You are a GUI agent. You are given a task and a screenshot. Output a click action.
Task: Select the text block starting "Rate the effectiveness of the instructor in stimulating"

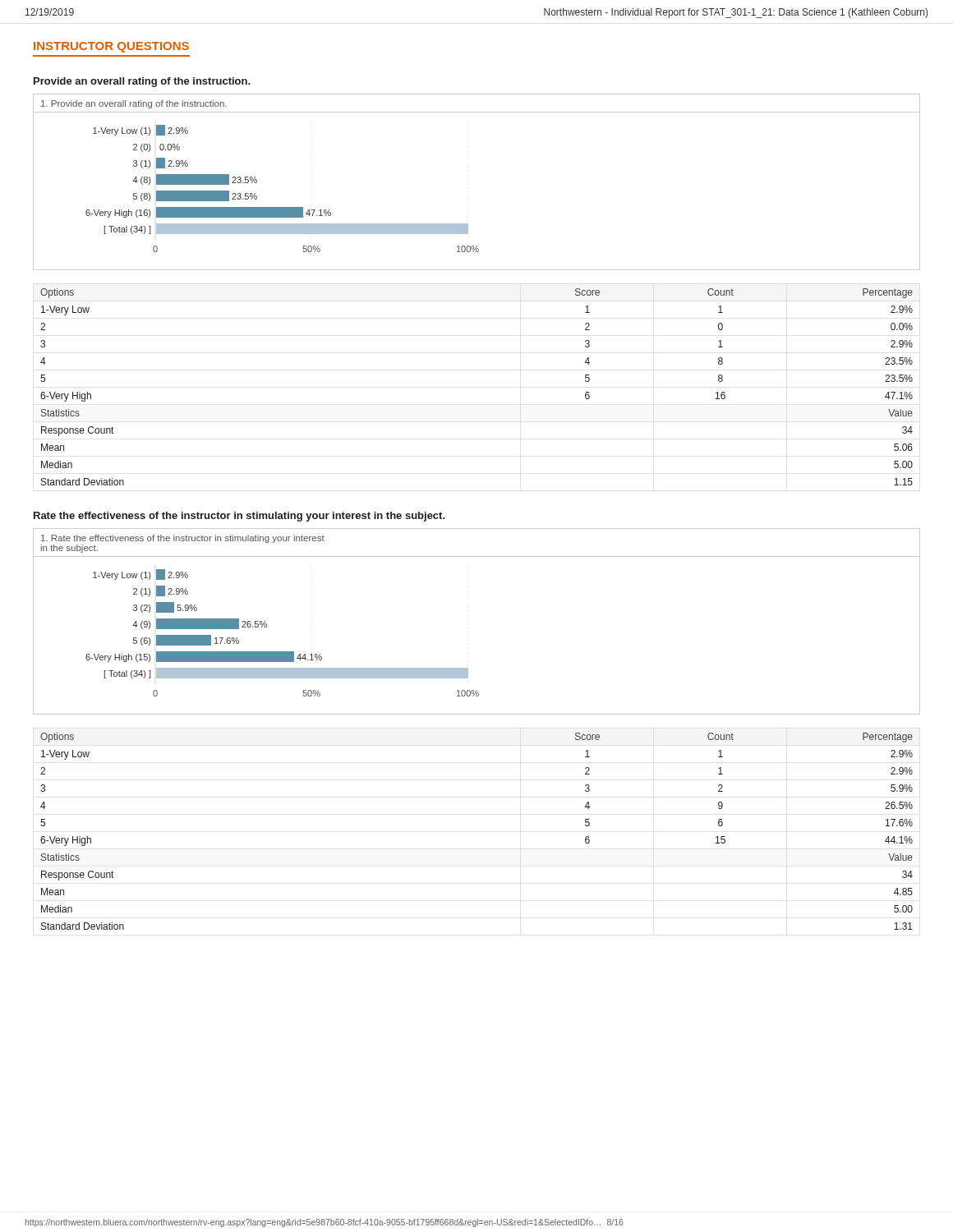[239, 515]
